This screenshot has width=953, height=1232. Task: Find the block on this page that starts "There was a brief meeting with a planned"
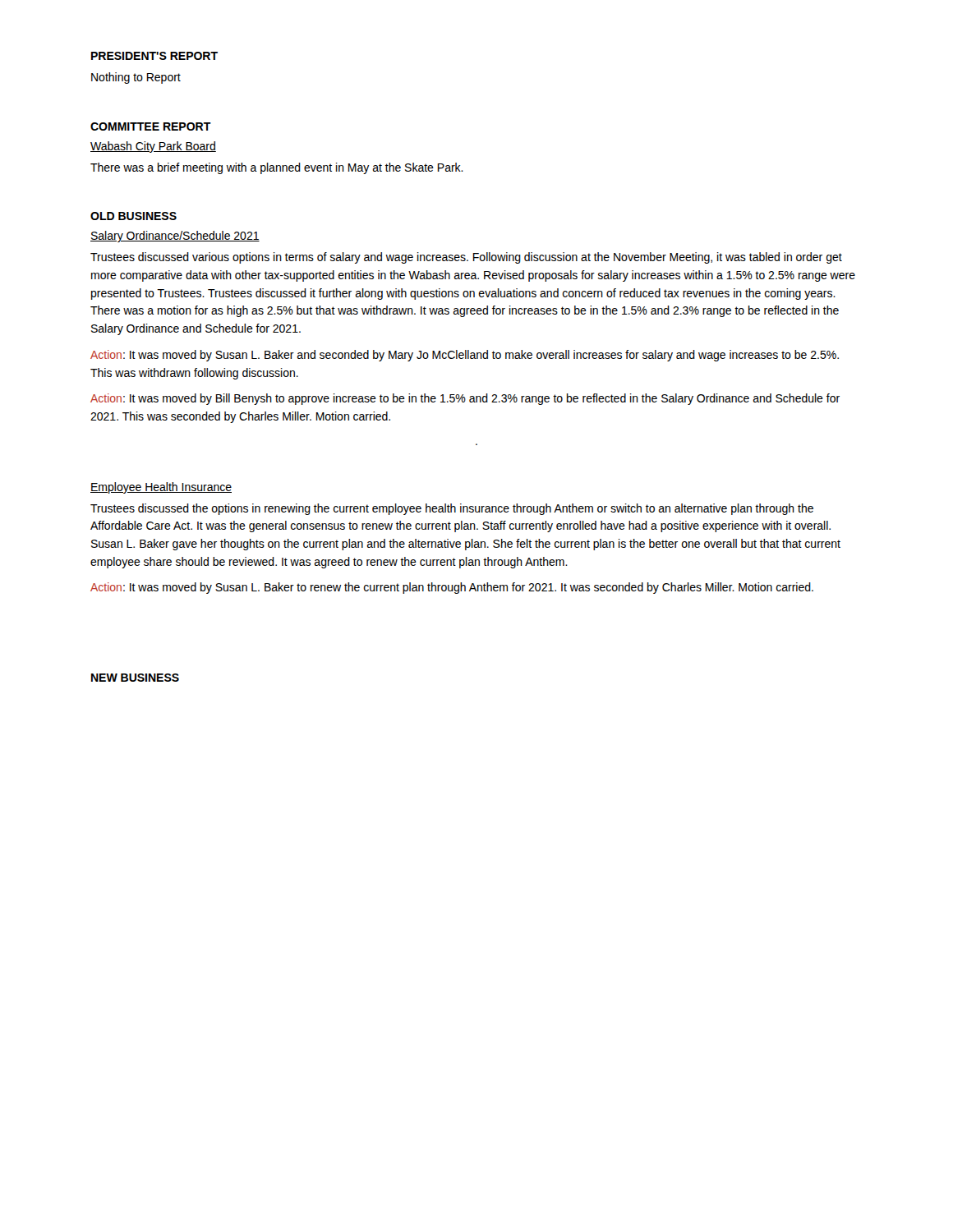tap(277, 167)
